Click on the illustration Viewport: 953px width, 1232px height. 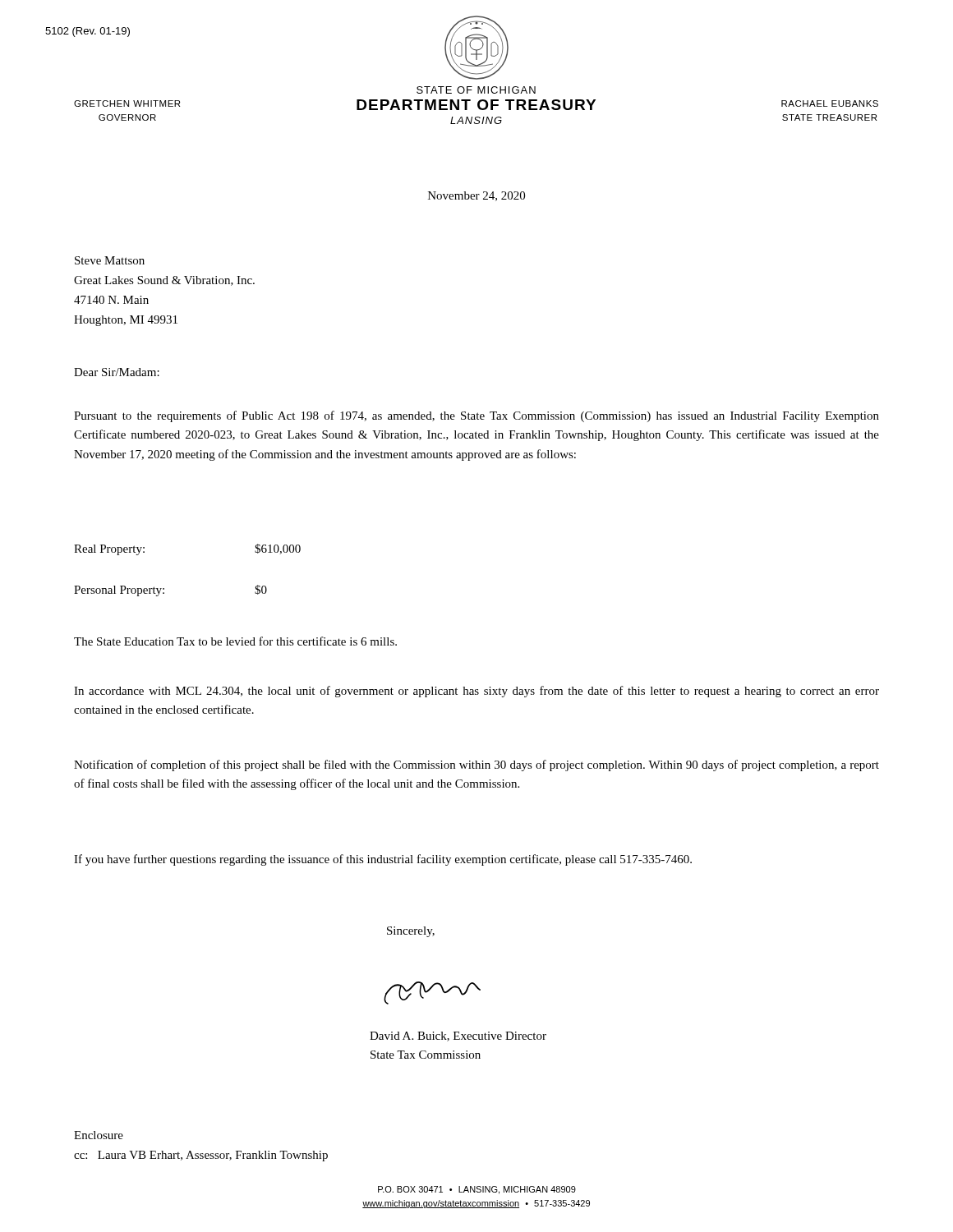[452, 981]
